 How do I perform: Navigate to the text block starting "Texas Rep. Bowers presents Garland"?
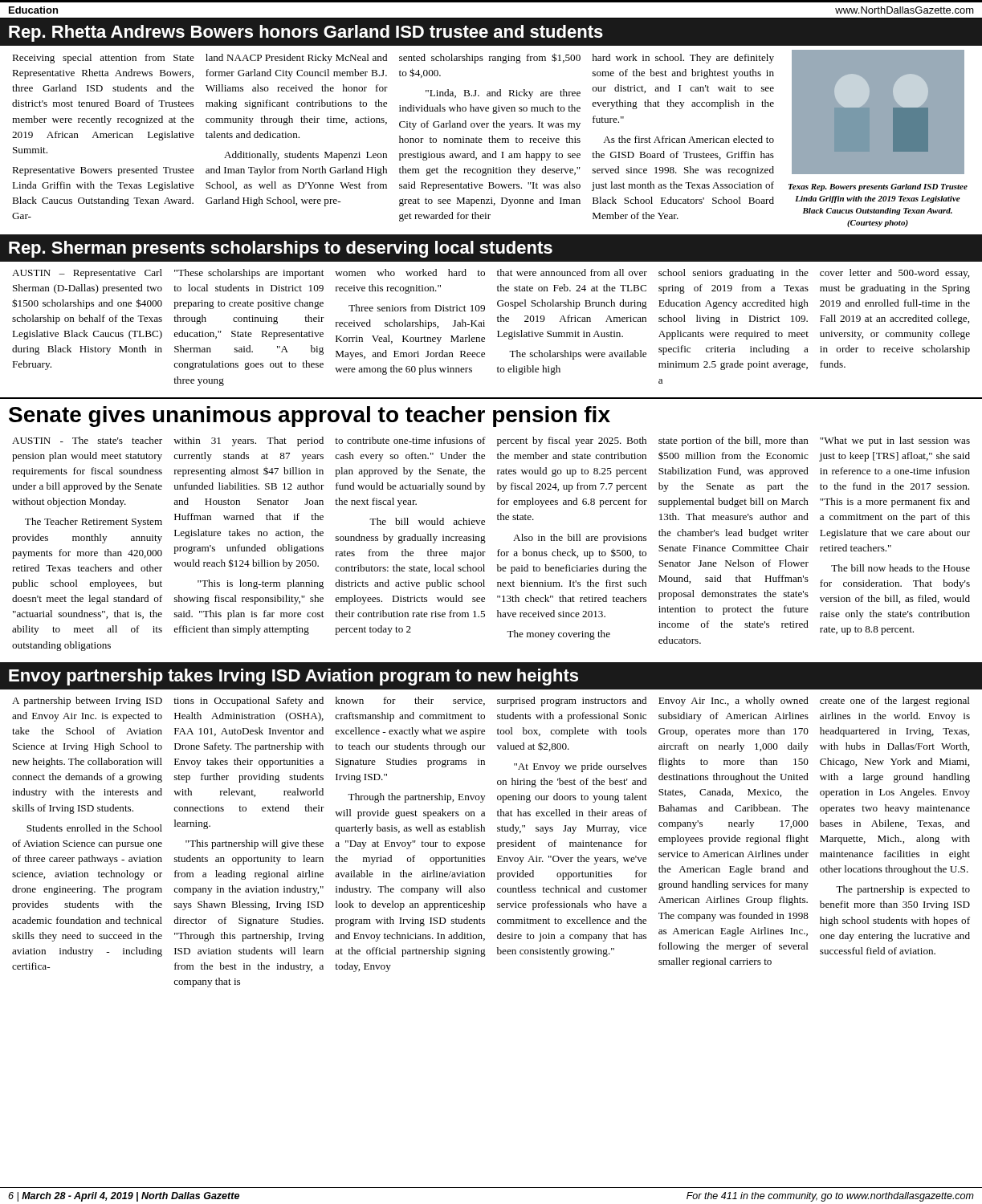coord(878,204)
